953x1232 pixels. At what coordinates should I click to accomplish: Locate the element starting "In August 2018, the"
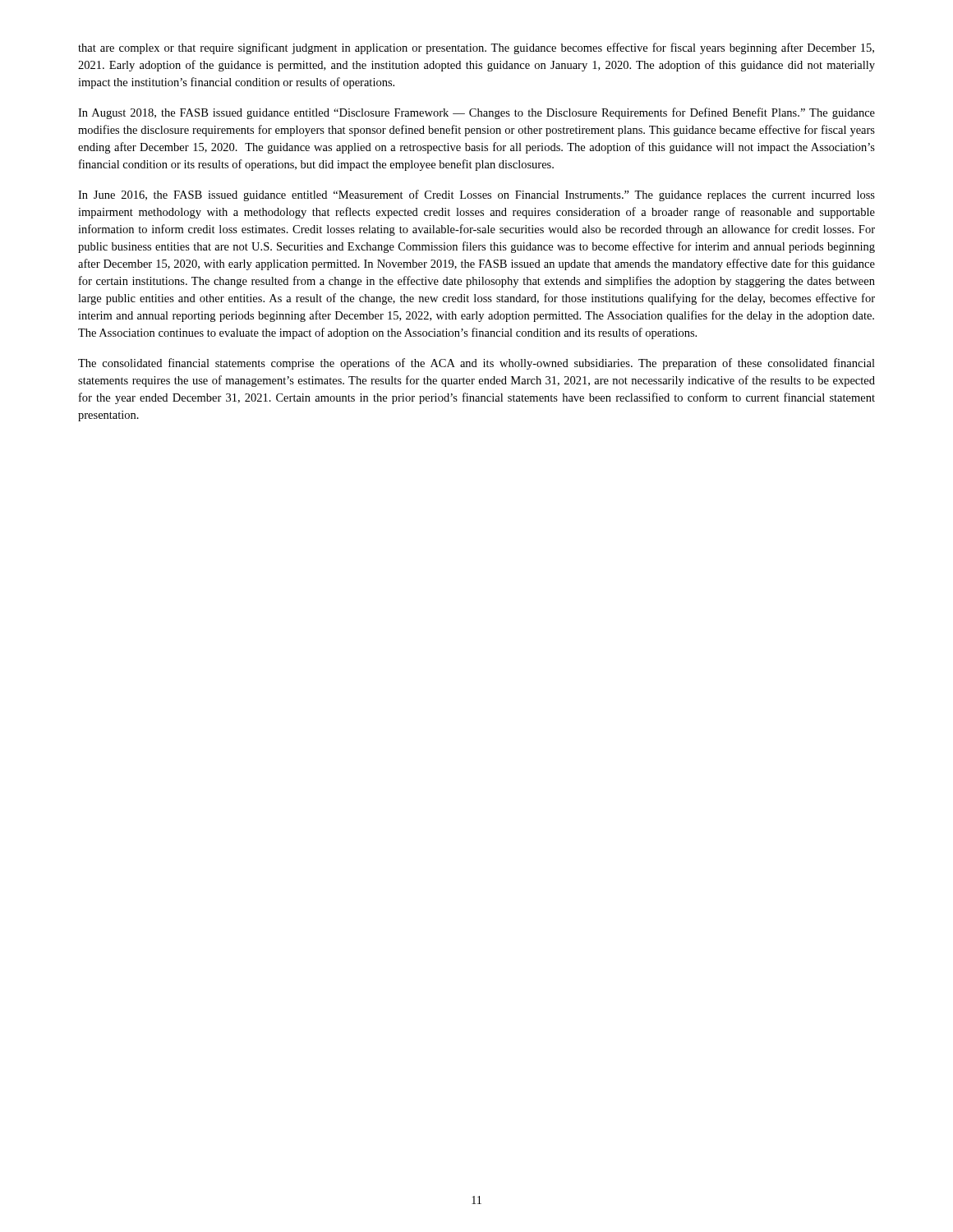[x=476, y=138]
